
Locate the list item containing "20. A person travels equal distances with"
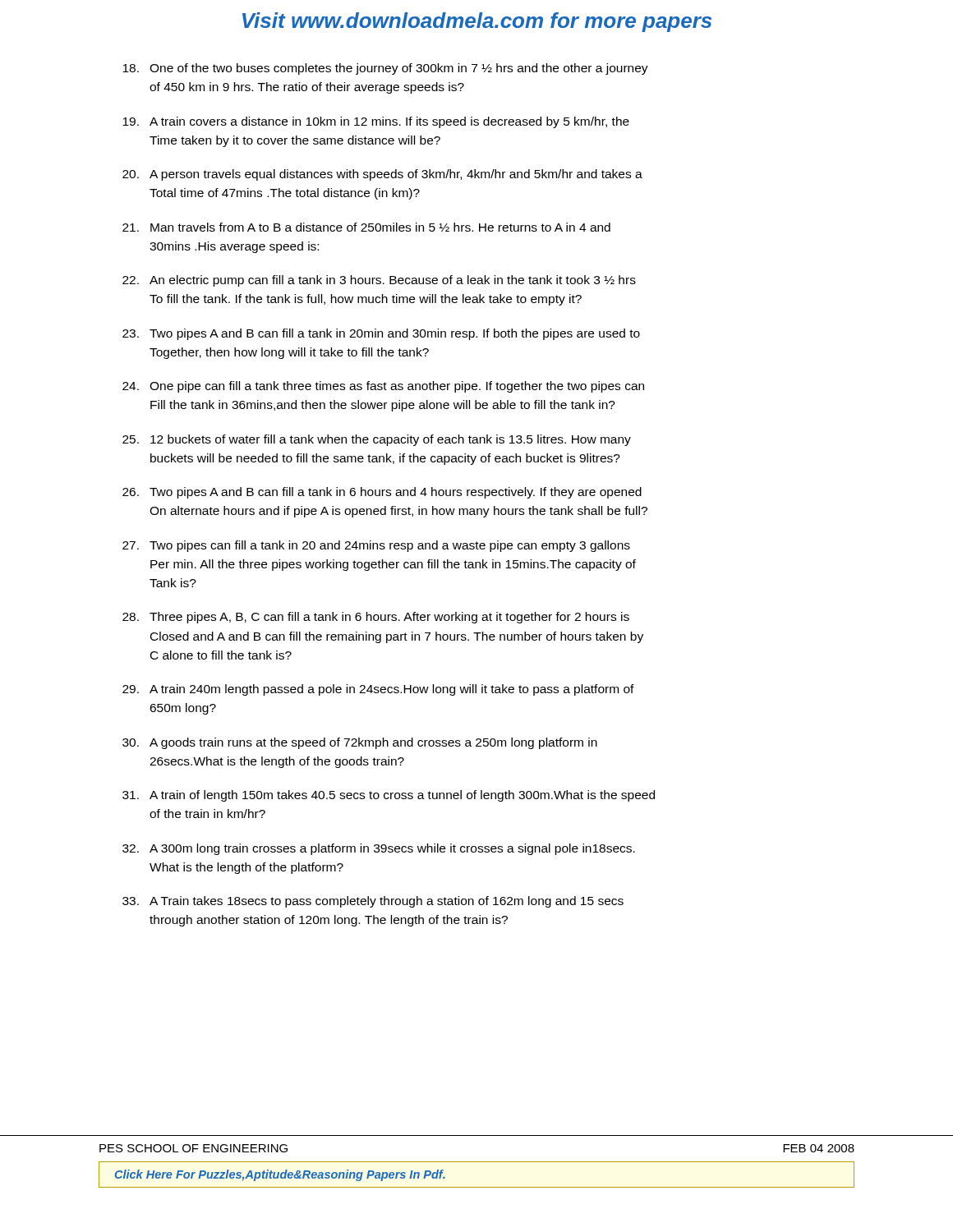476,183
